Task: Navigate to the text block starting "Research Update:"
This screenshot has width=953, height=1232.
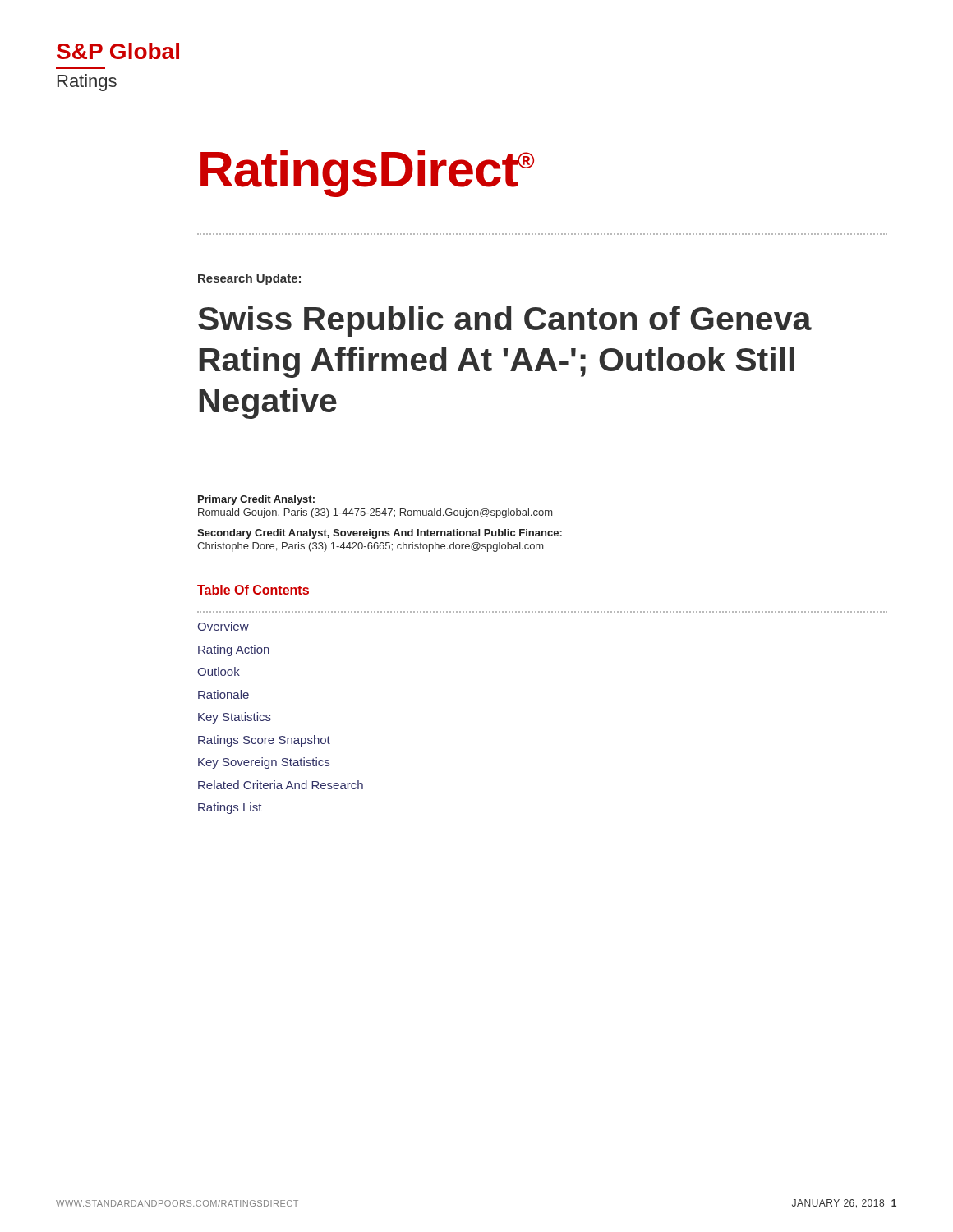Action: point(250,278)
